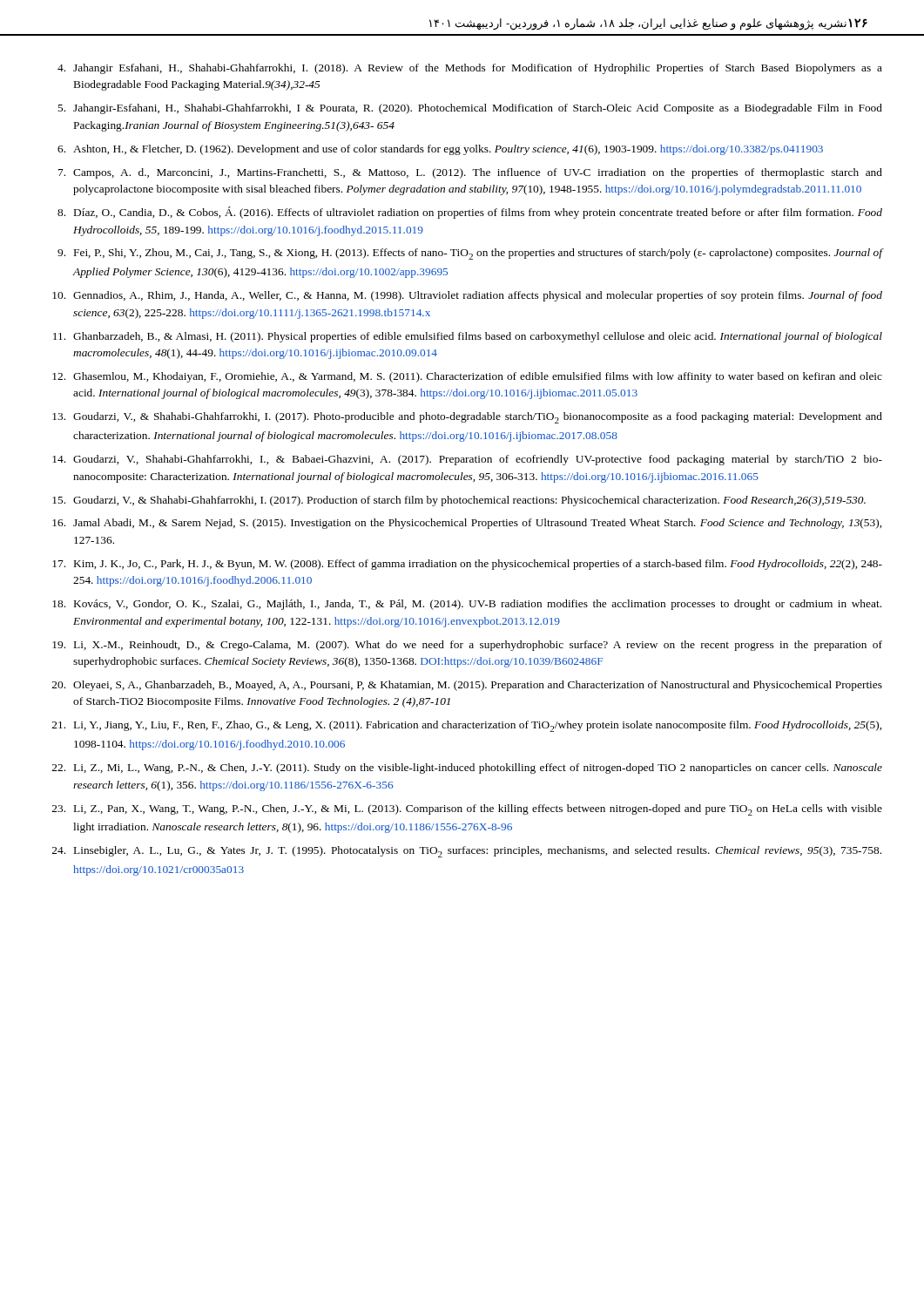Find the block on this page that starts "7. Campos, A. d., Marconcini,"
The height and width of the screenshot is (1307, 924).
click(x=462, y=180)
